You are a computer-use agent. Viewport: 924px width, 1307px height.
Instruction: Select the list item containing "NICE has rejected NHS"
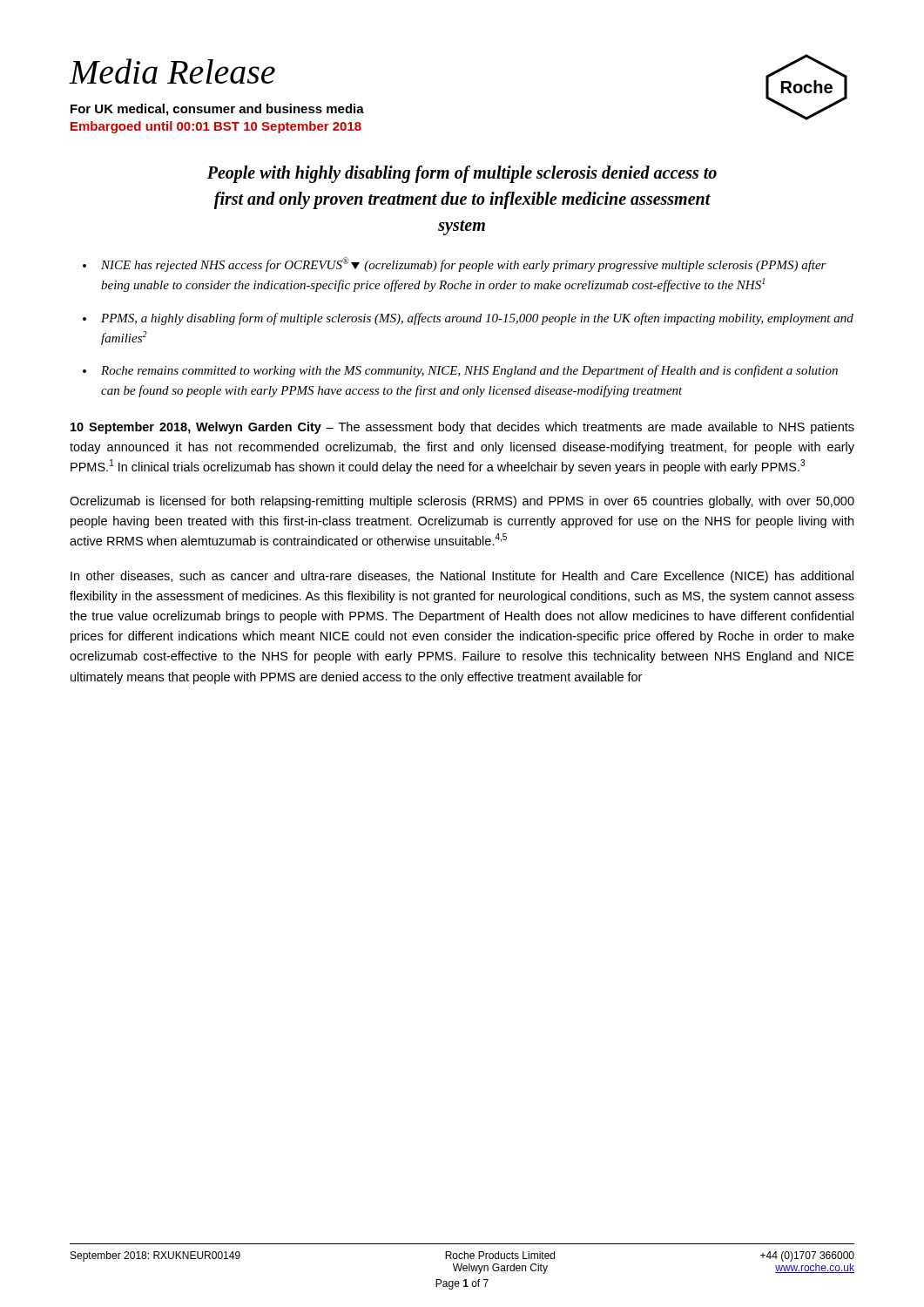pos(463,274)
